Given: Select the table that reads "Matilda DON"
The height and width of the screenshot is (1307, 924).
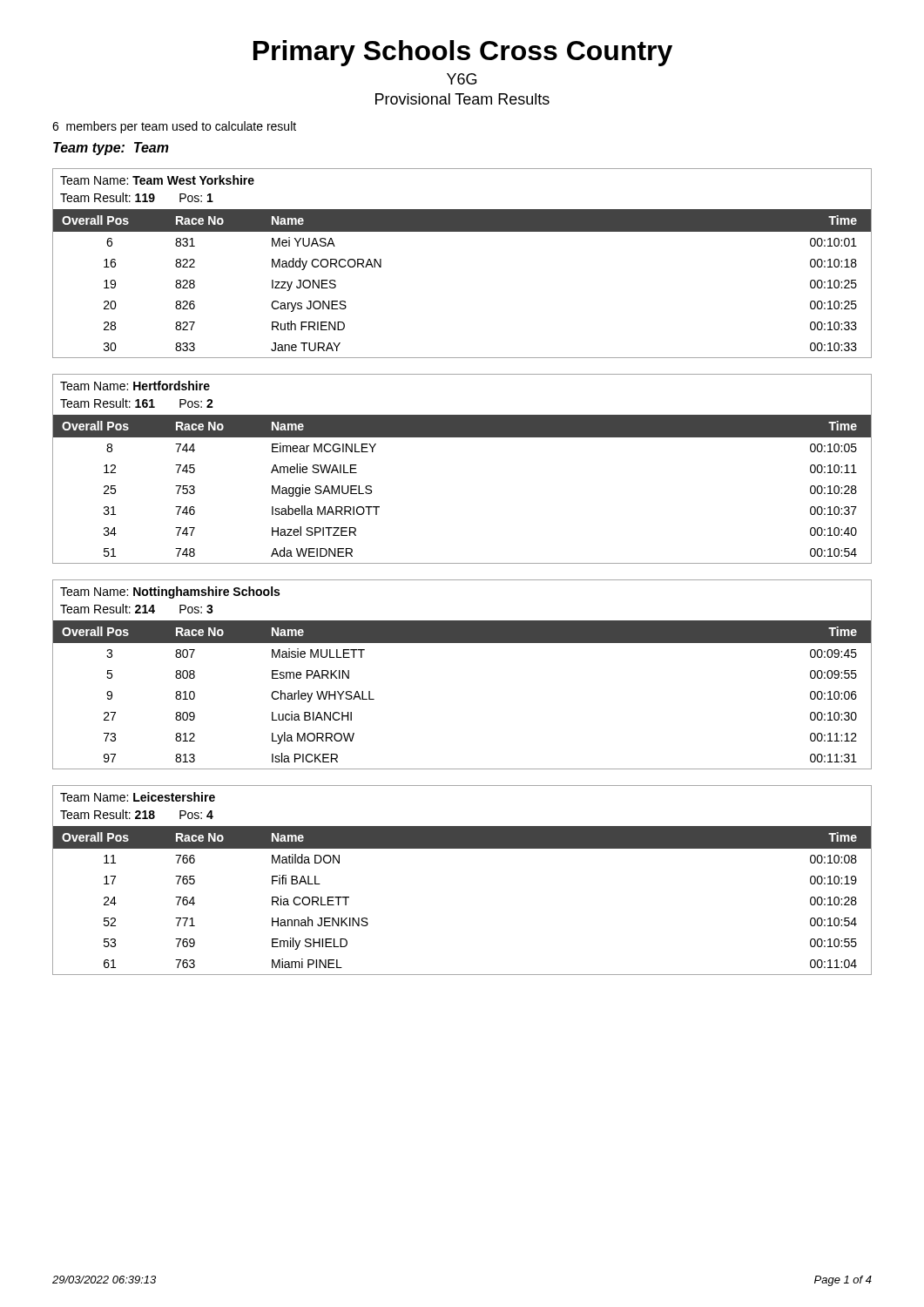Looking at the screenshot, I should tap(462, 880).
